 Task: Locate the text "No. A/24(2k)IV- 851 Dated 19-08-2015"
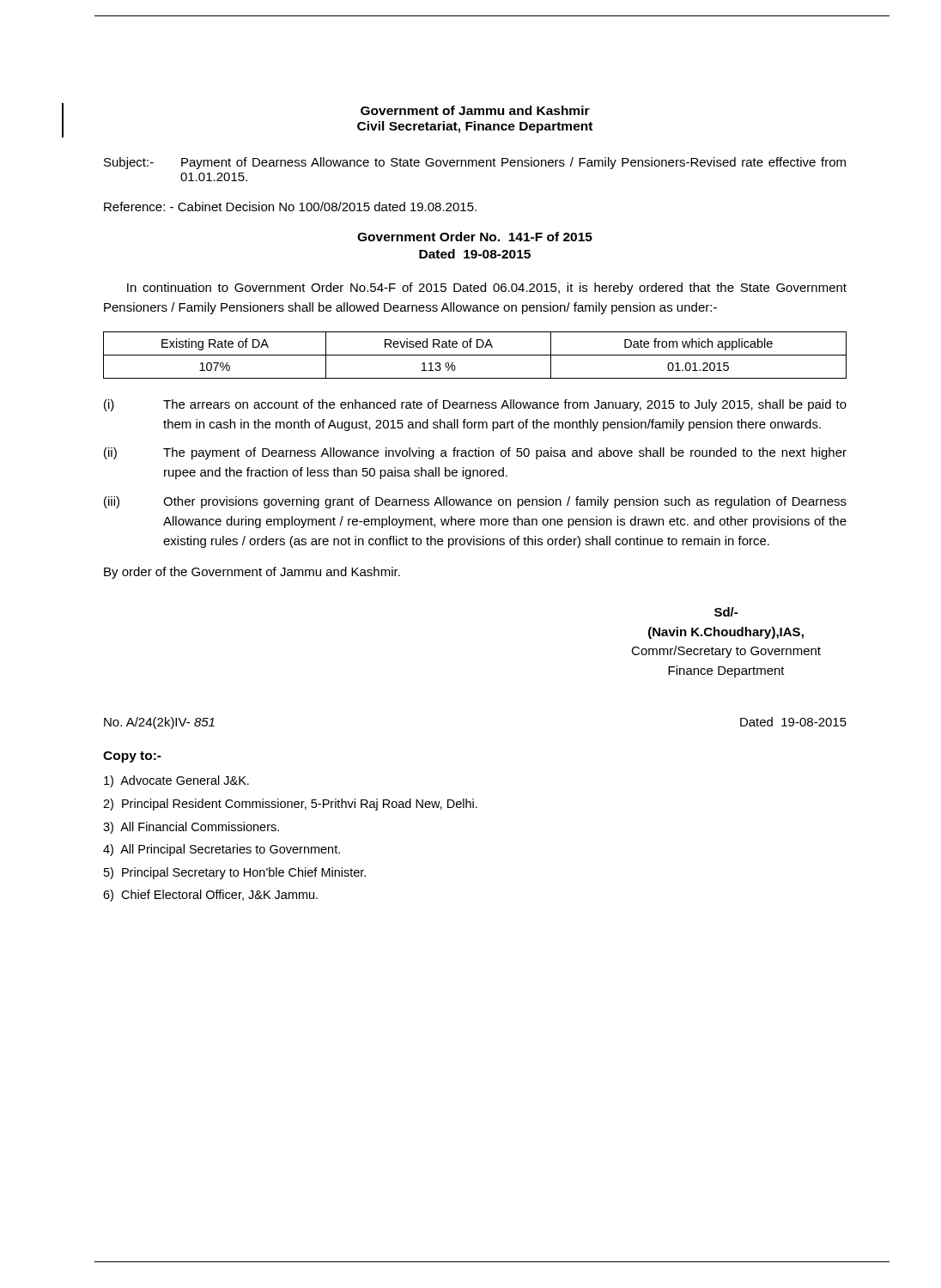coord(160,723)
